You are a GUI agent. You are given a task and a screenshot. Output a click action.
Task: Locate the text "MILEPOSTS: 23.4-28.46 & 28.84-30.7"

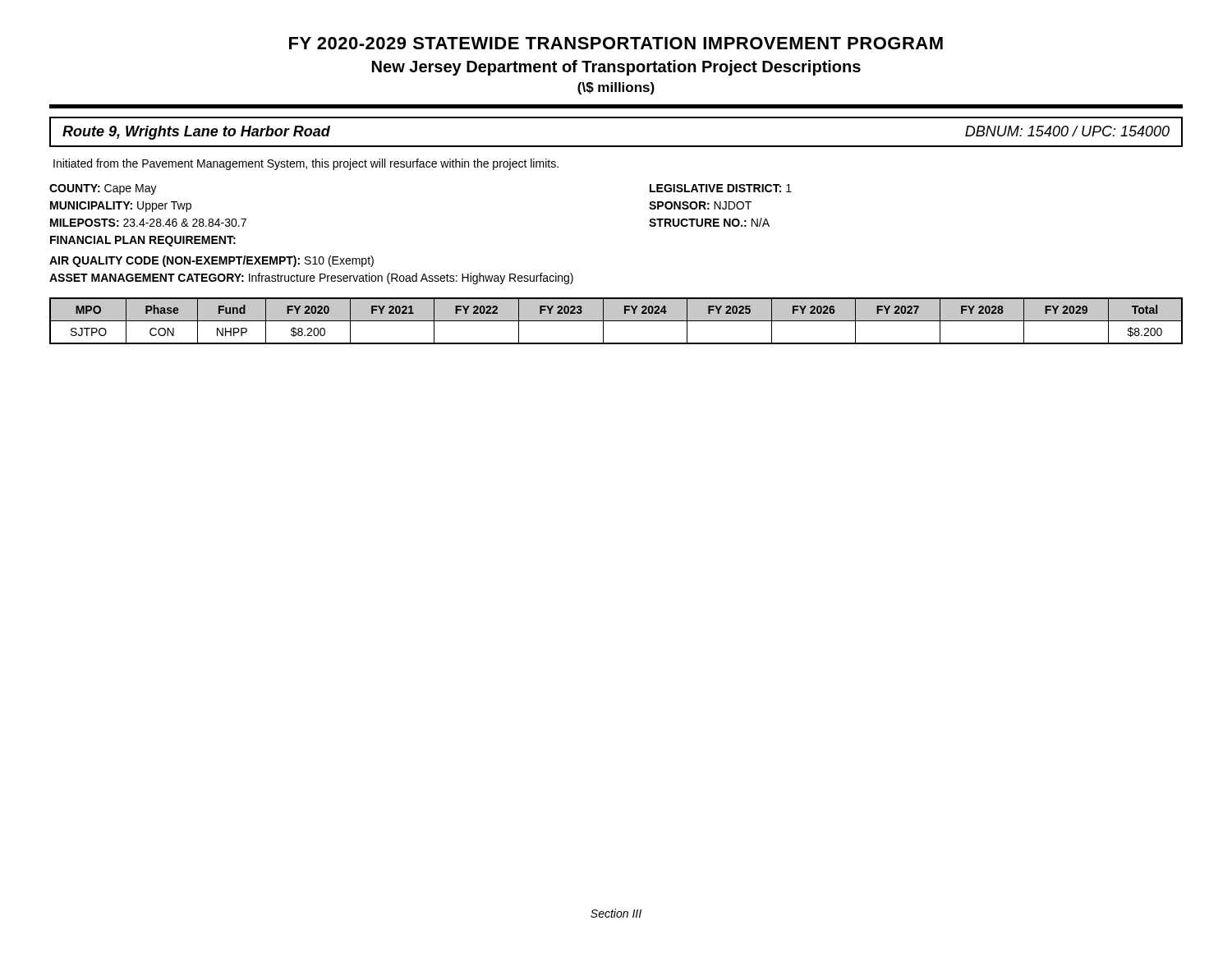148,223
